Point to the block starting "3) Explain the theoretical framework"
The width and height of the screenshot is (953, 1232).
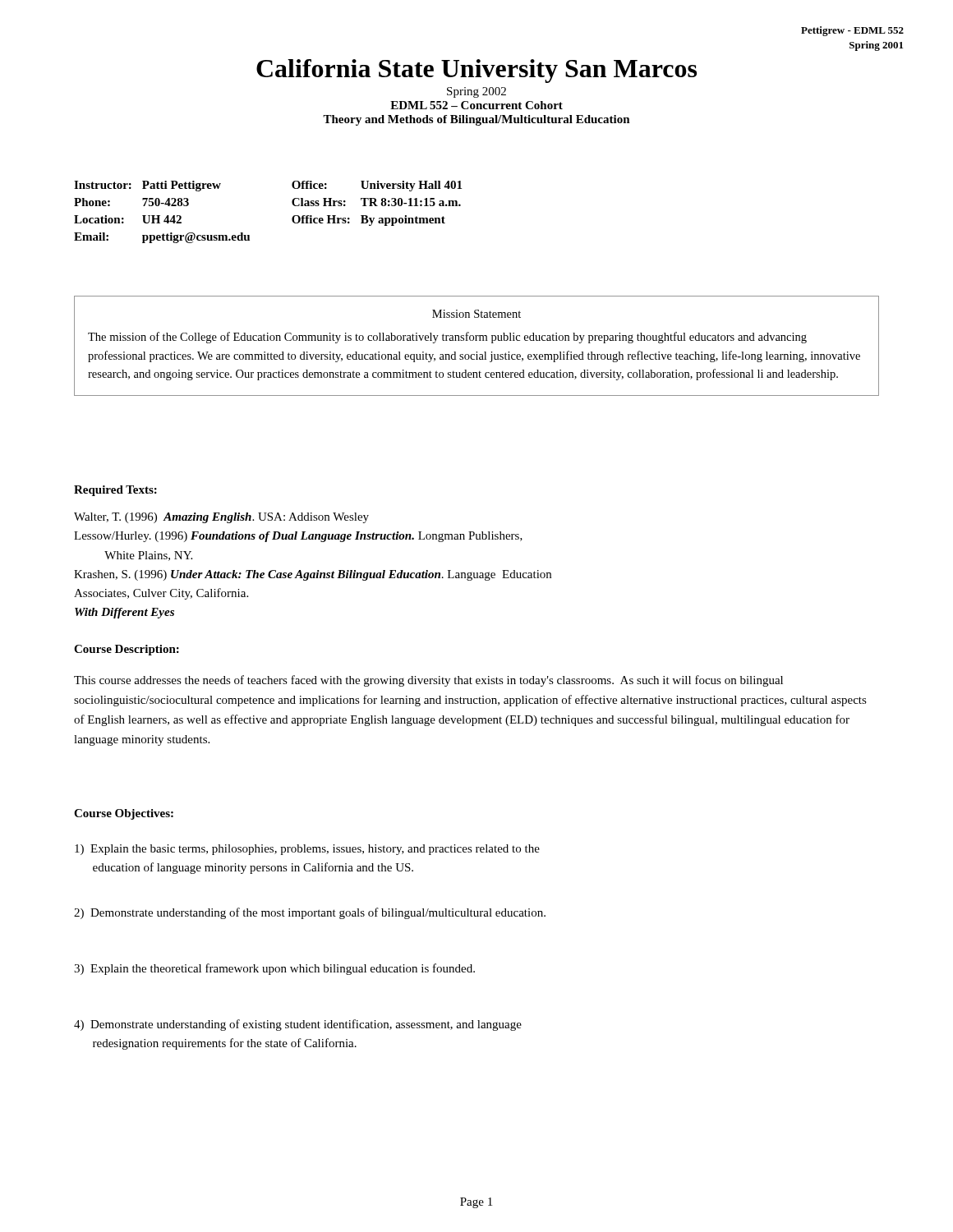click(275, 968)
